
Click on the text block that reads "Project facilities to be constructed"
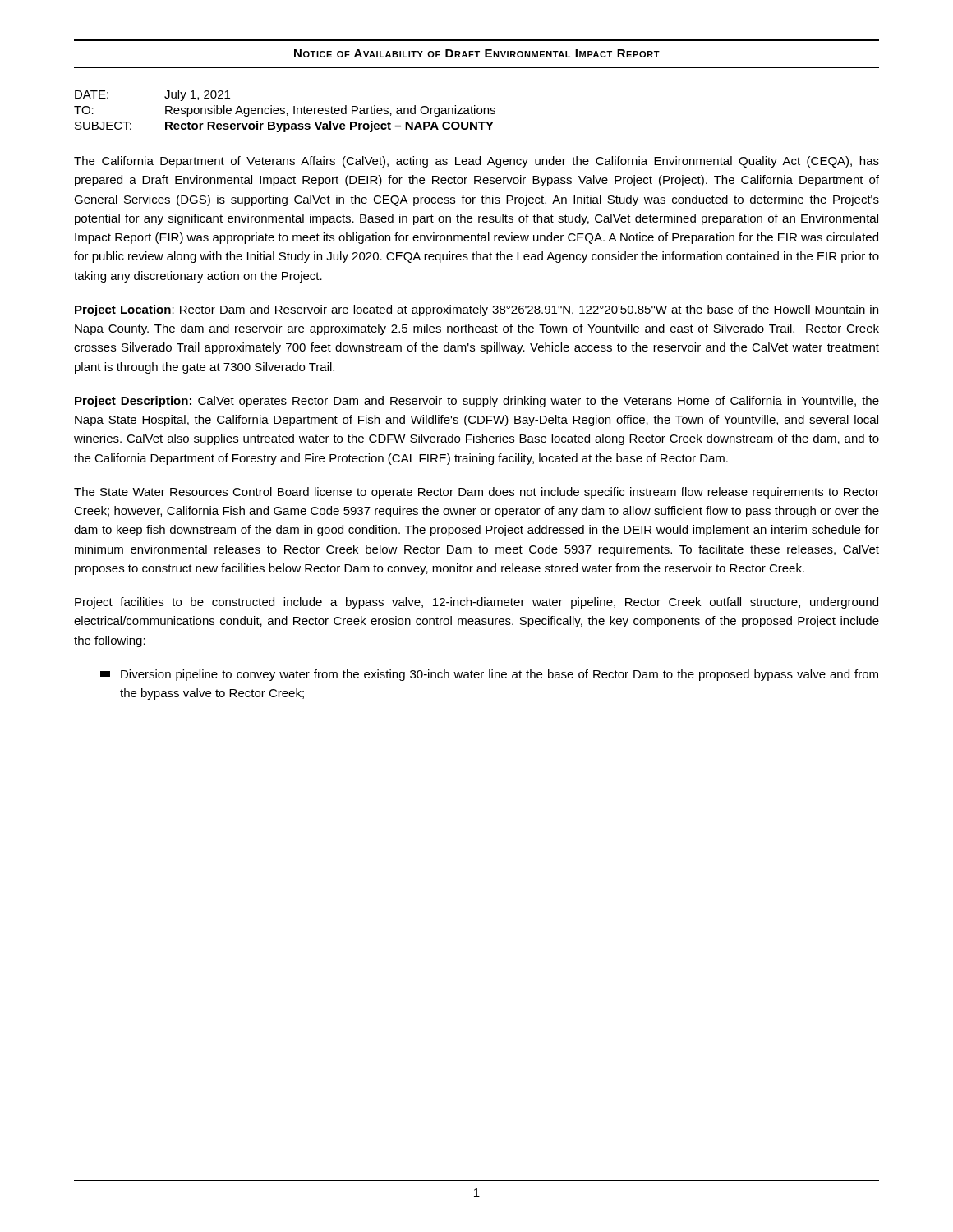pyautogui.click(x=476, y=621)
